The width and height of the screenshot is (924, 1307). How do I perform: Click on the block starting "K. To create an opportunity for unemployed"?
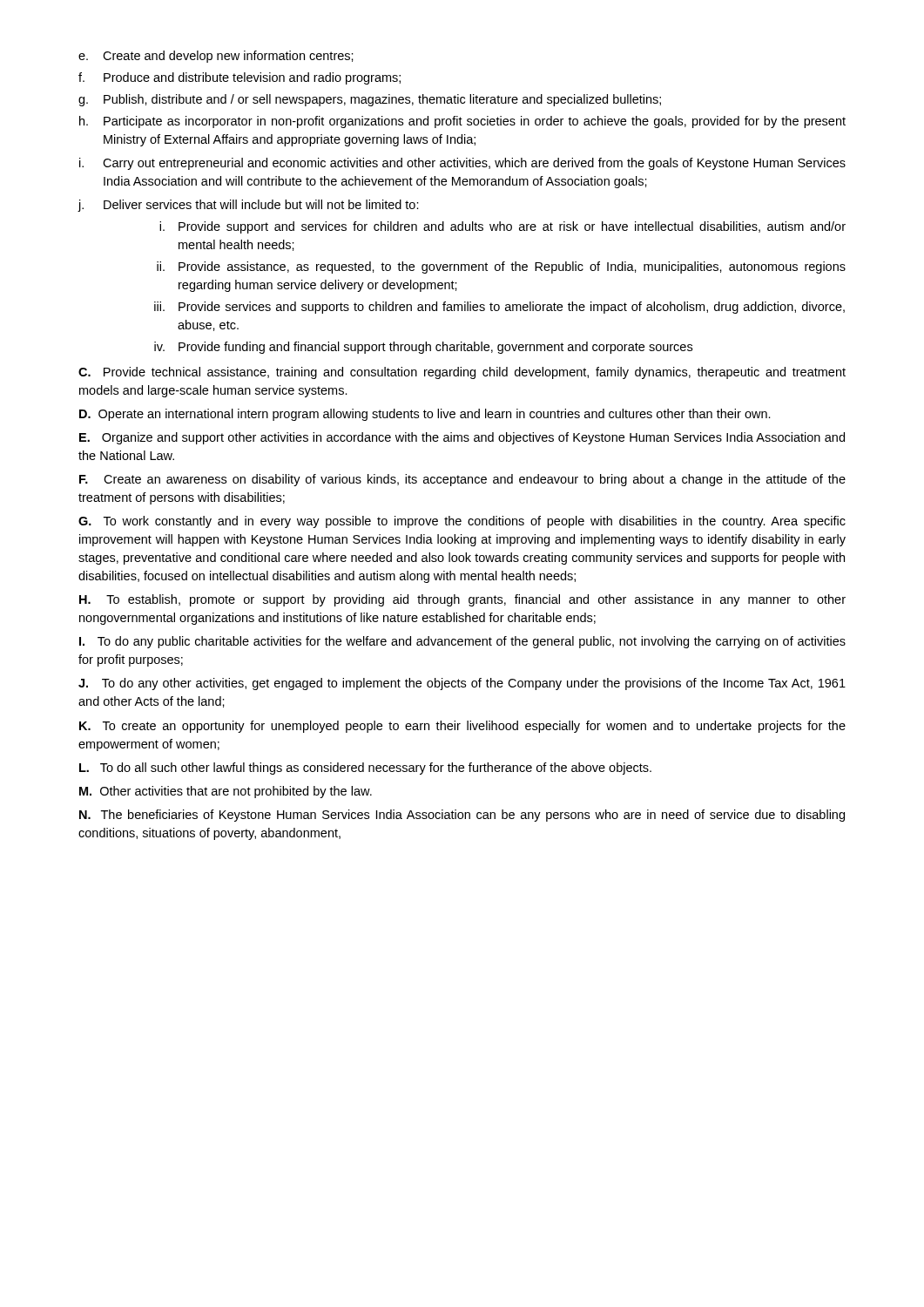(x=462, y=735)
